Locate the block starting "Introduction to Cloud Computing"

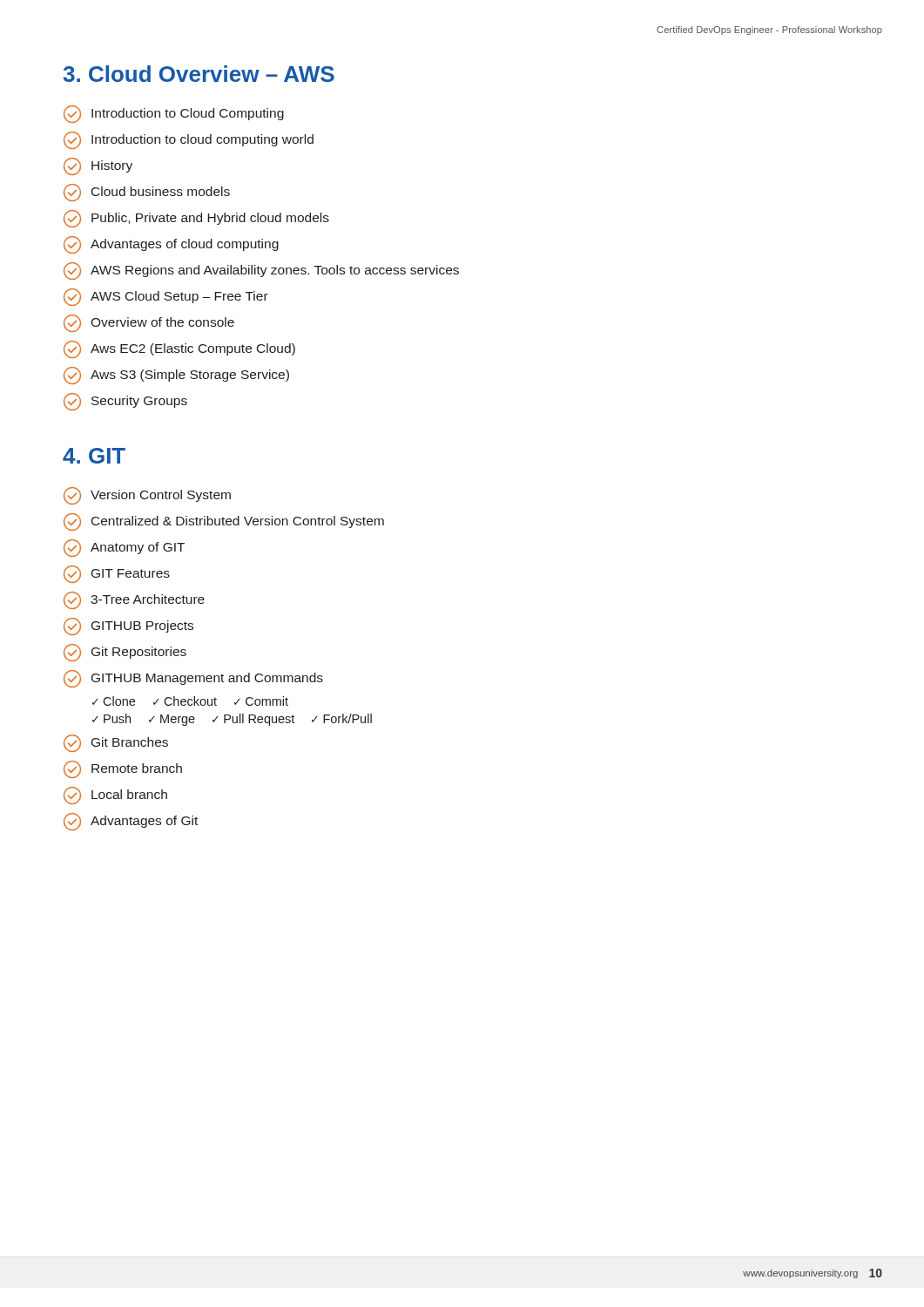coord(173,114)
